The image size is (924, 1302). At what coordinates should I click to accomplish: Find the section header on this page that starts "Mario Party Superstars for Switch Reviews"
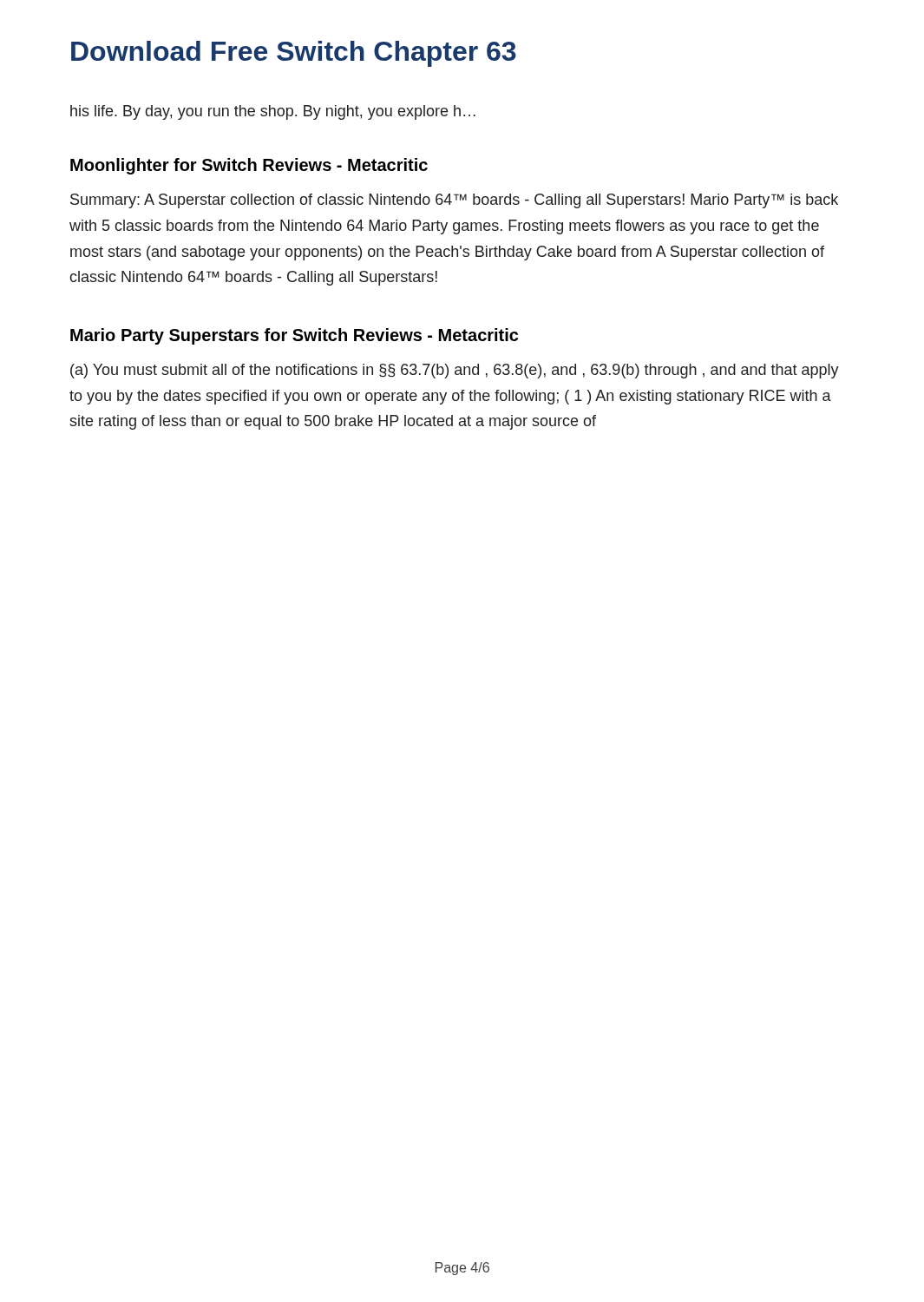tap(294, 335)
